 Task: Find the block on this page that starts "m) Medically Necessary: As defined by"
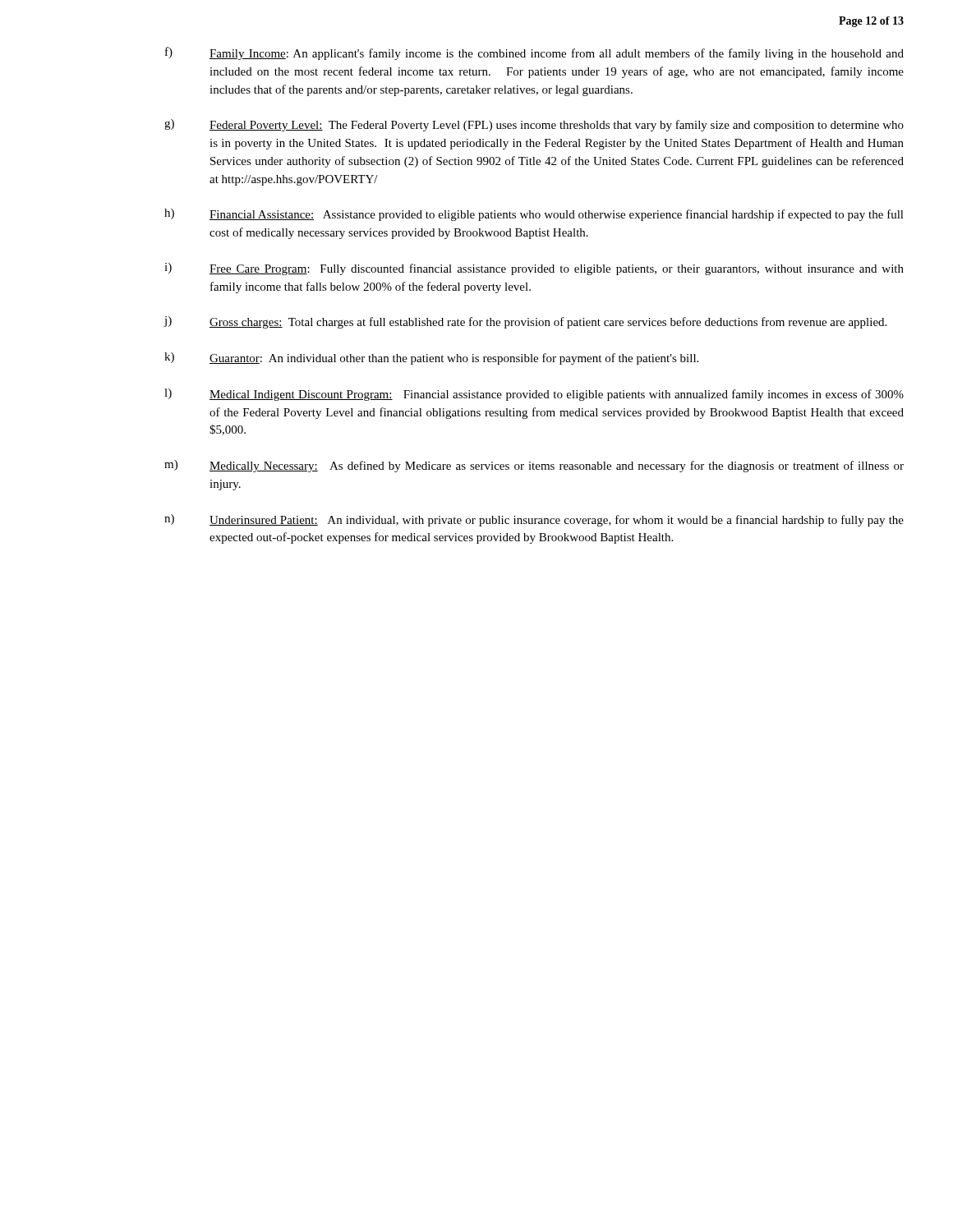[534, 475]
